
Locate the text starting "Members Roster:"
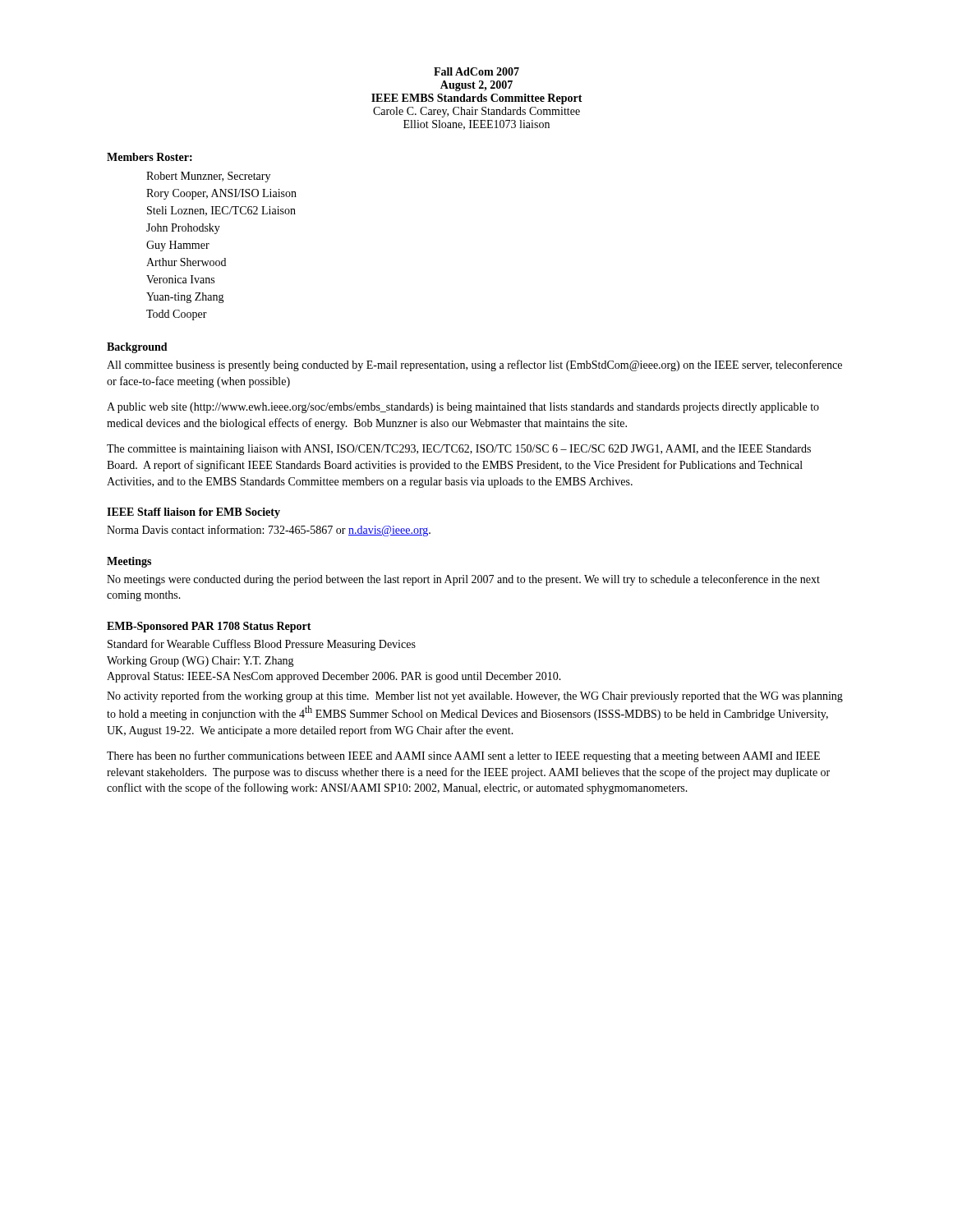click(150, 157)
